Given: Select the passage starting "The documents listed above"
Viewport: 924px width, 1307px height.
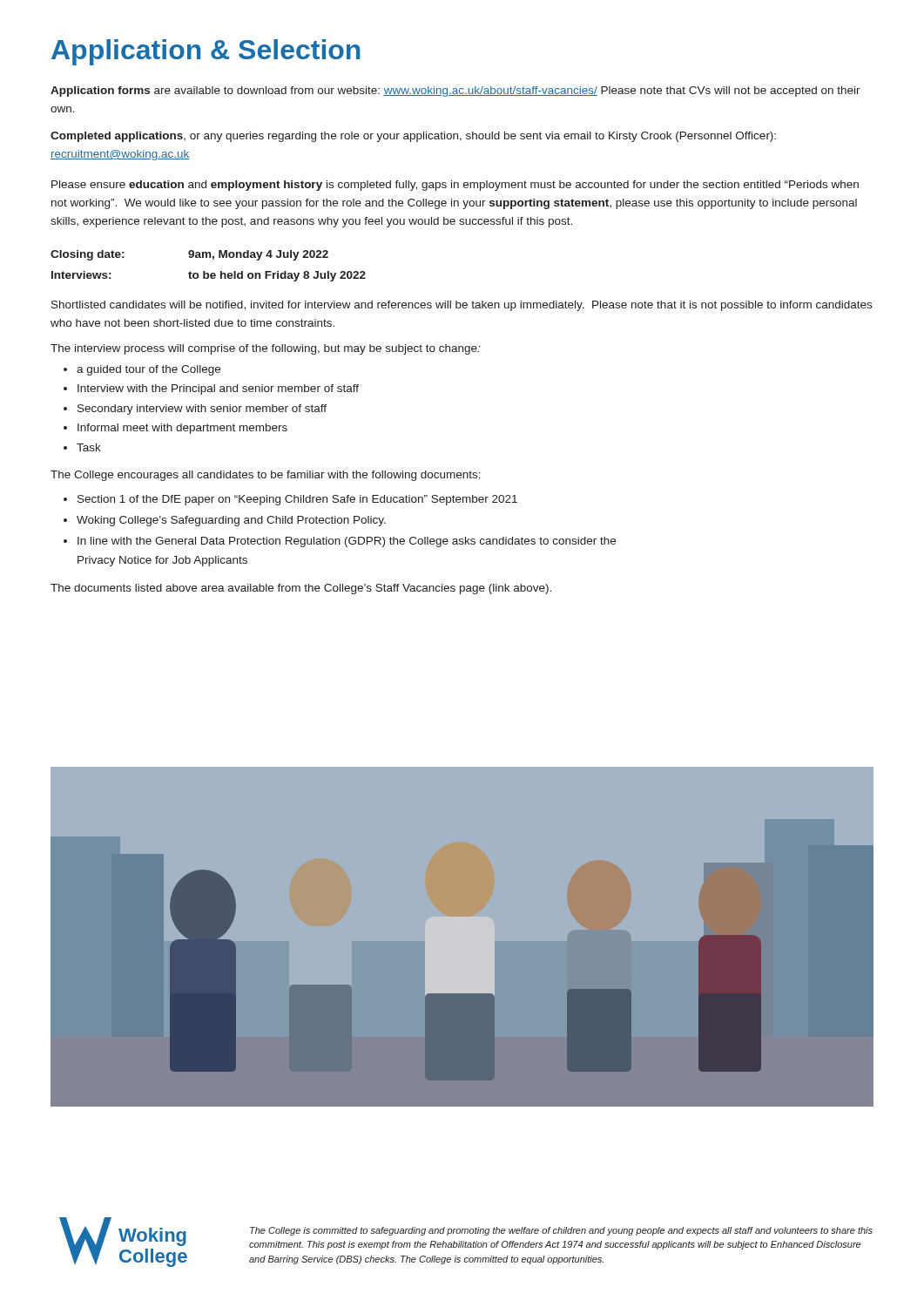Looking at the screenshot, I should (302, 587).
